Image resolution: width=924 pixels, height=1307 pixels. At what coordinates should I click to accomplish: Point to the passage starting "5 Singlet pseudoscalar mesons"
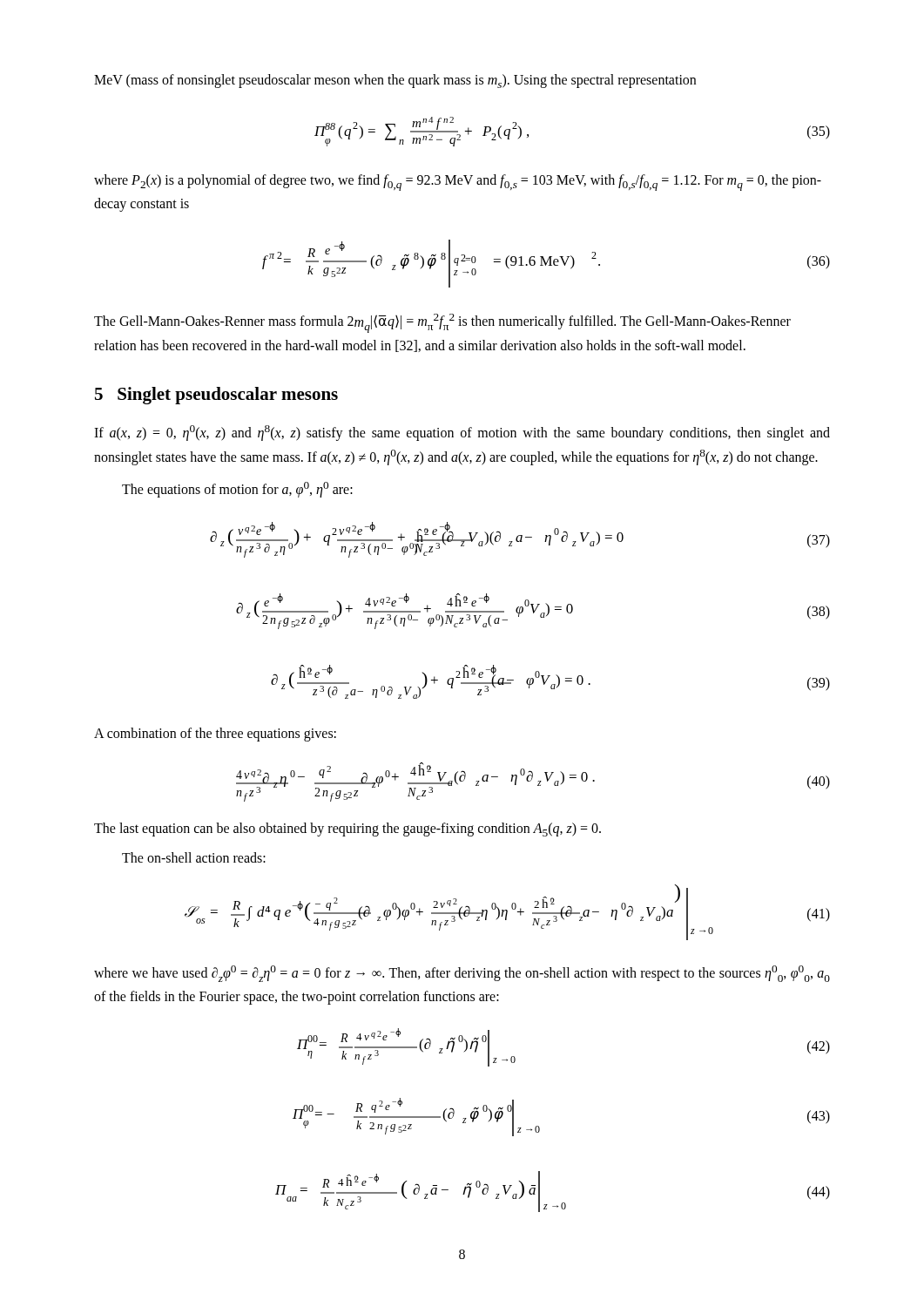pos(216,394)
